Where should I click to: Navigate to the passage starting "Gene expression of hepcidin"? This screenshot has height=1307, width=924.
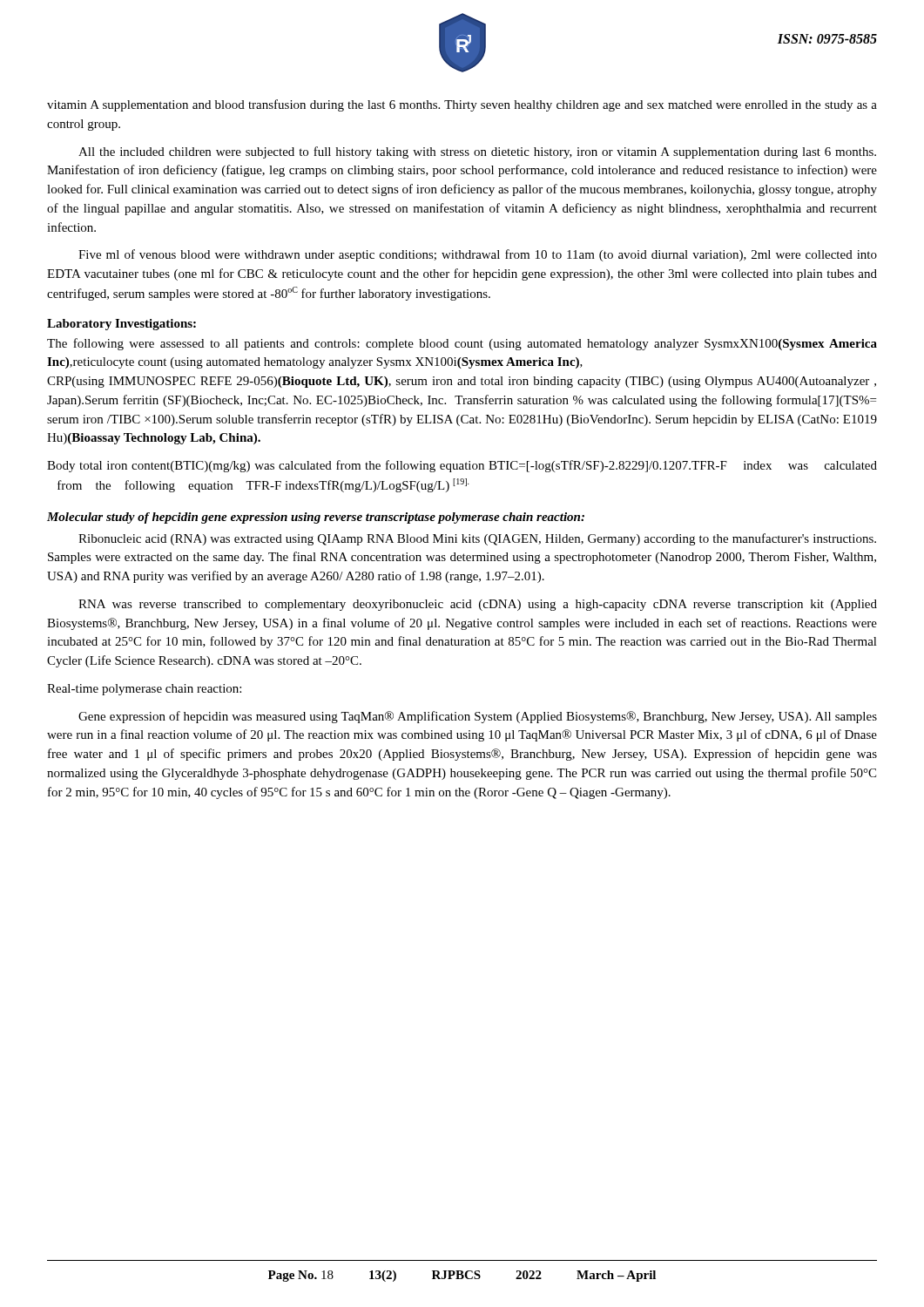click(462, 754)
